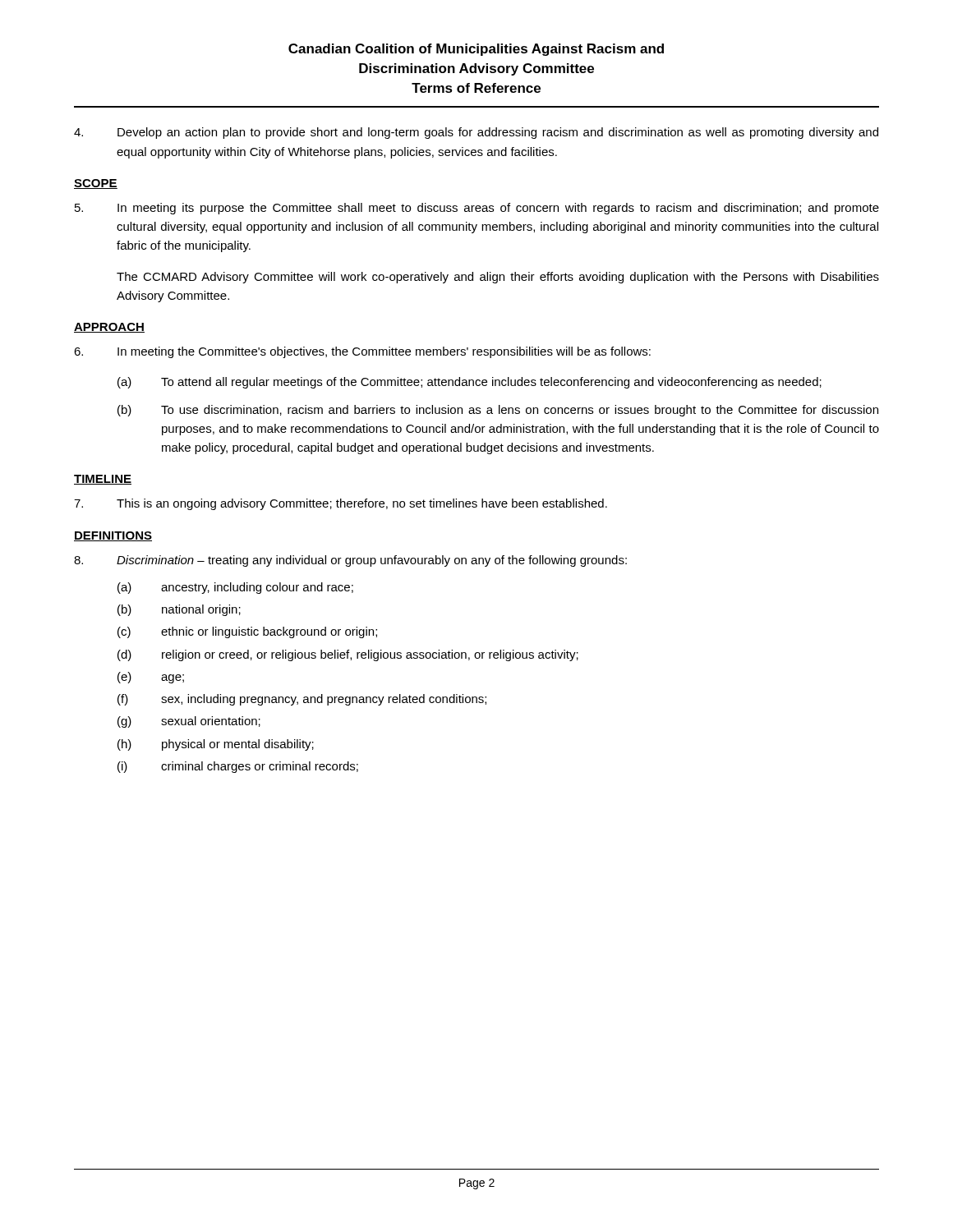Select the text starting "(i) criminal charges or criminal"

tap(238, 767)
